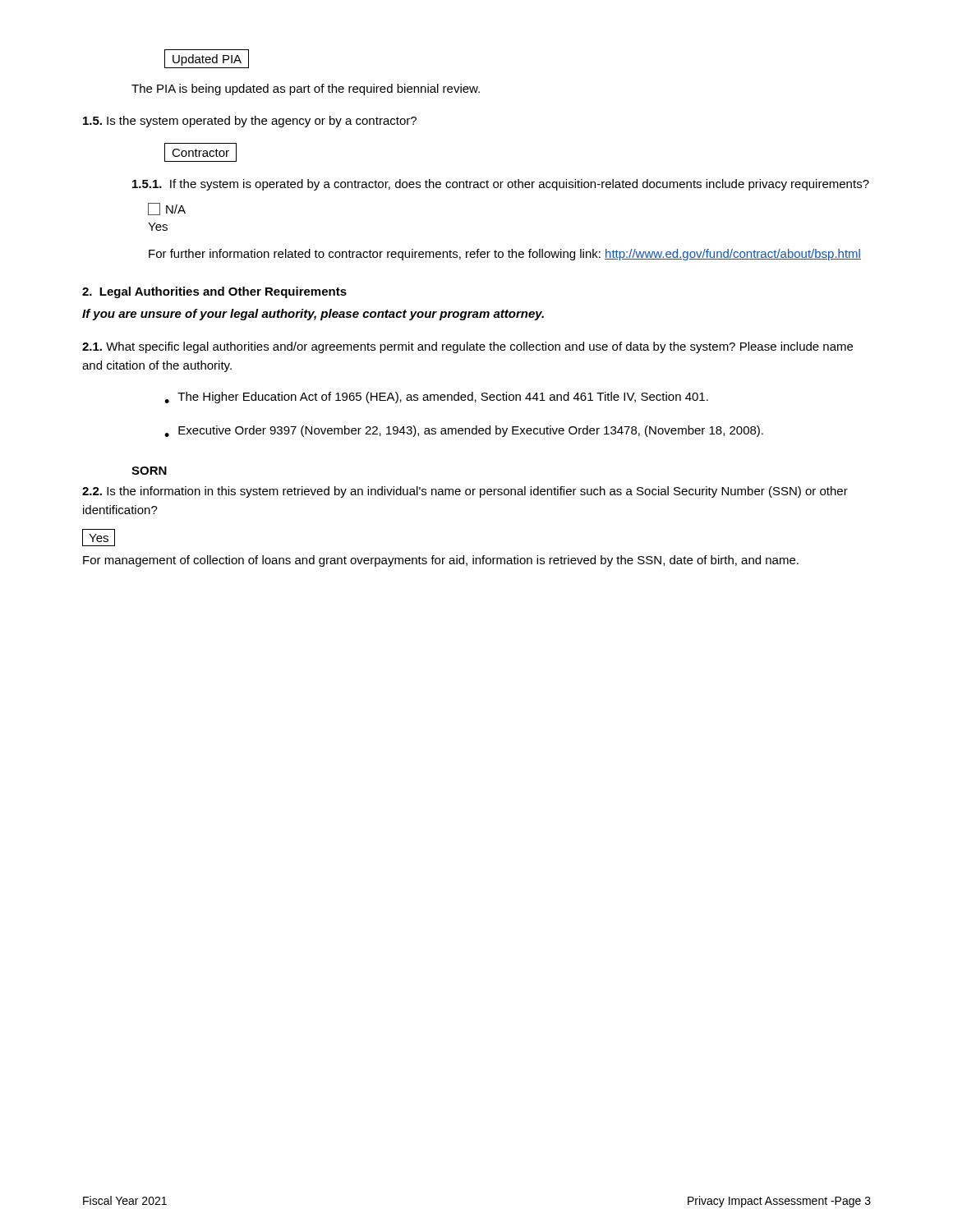Point to "Updated PIA"
The width and height of the screenshot is (953, 1232).
[x=207, y=59]
